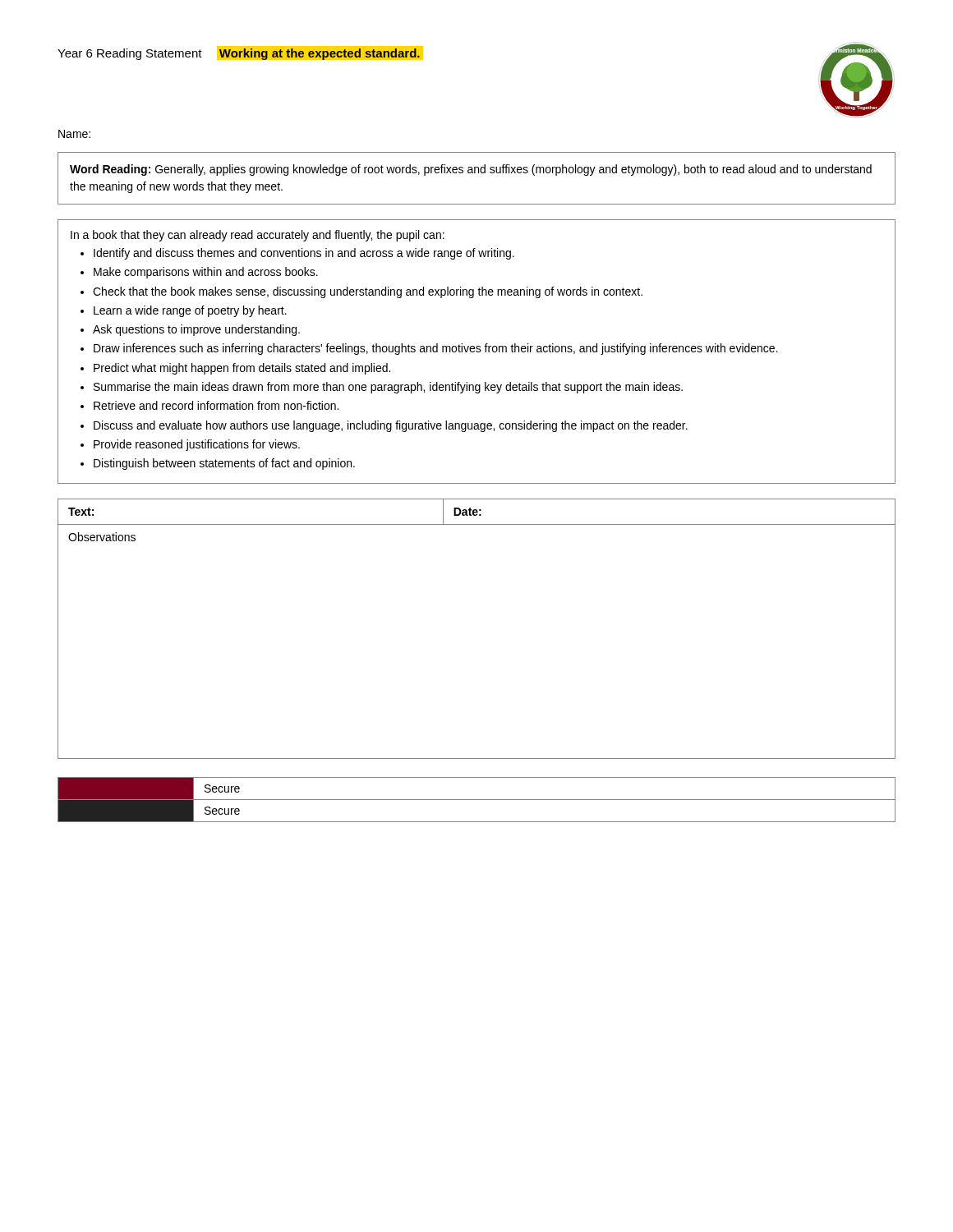Point to the block starting "Make comparisons within and"

click(206, 272)
